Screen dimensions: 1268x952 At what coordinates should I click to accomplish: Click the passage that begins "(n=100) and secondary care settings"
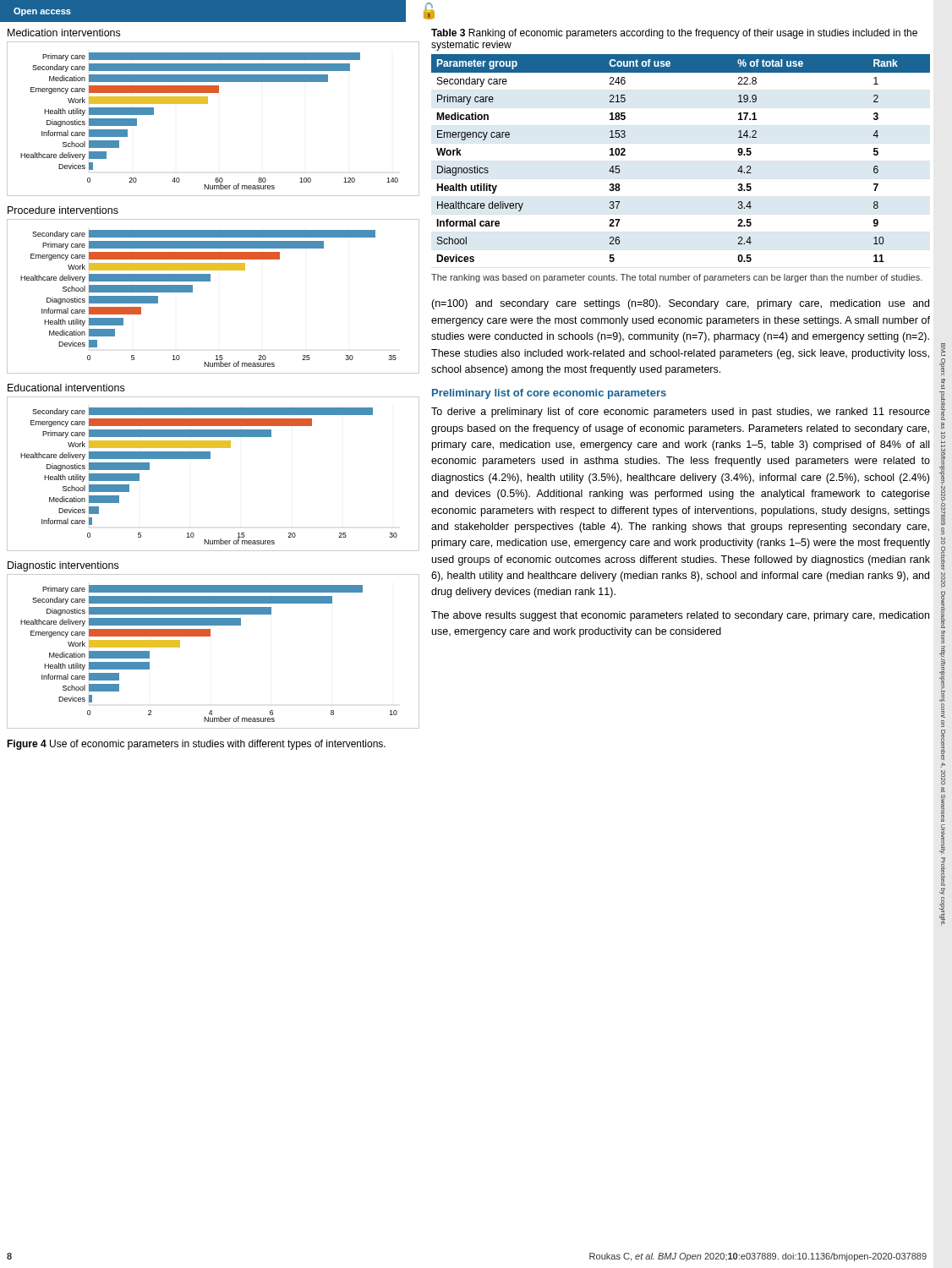tap(681, 337)
